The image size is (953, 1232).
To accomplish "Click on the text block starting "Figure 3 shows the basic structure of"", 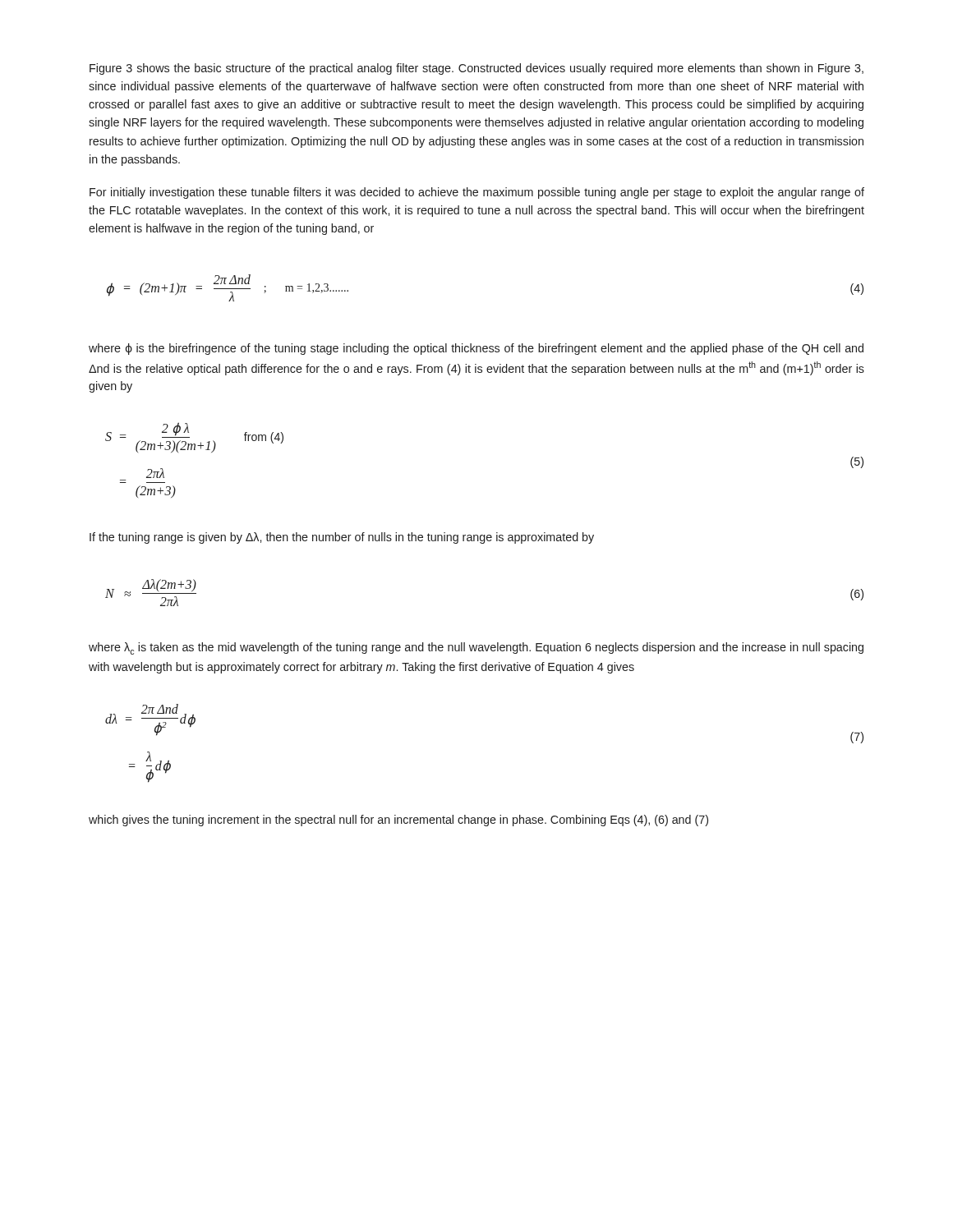I will (476, 114).
